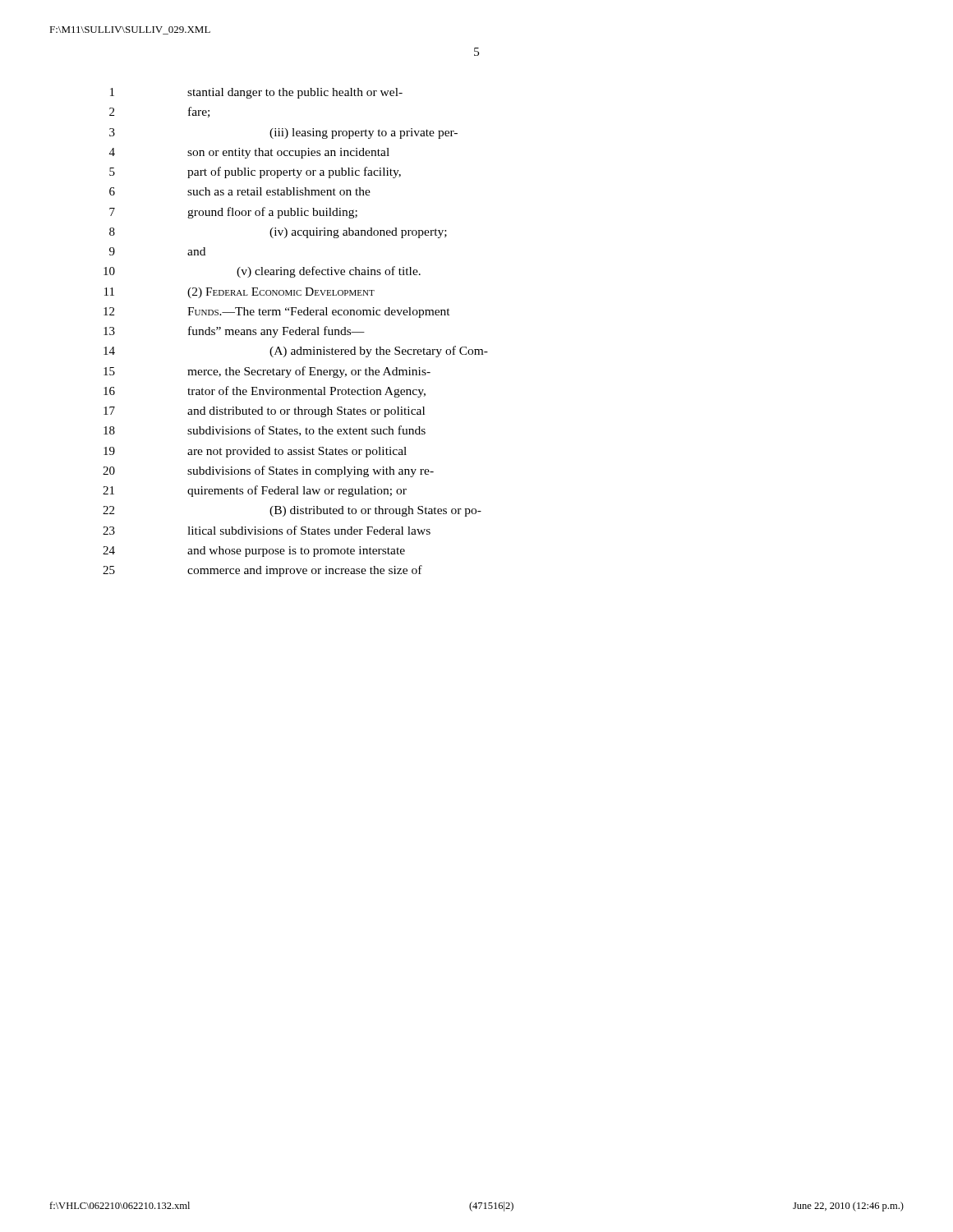Navigate to the text block starting "15 merce, the Secretary"
The width and height of the screenshot is (953, 1232).
(267, 372)
